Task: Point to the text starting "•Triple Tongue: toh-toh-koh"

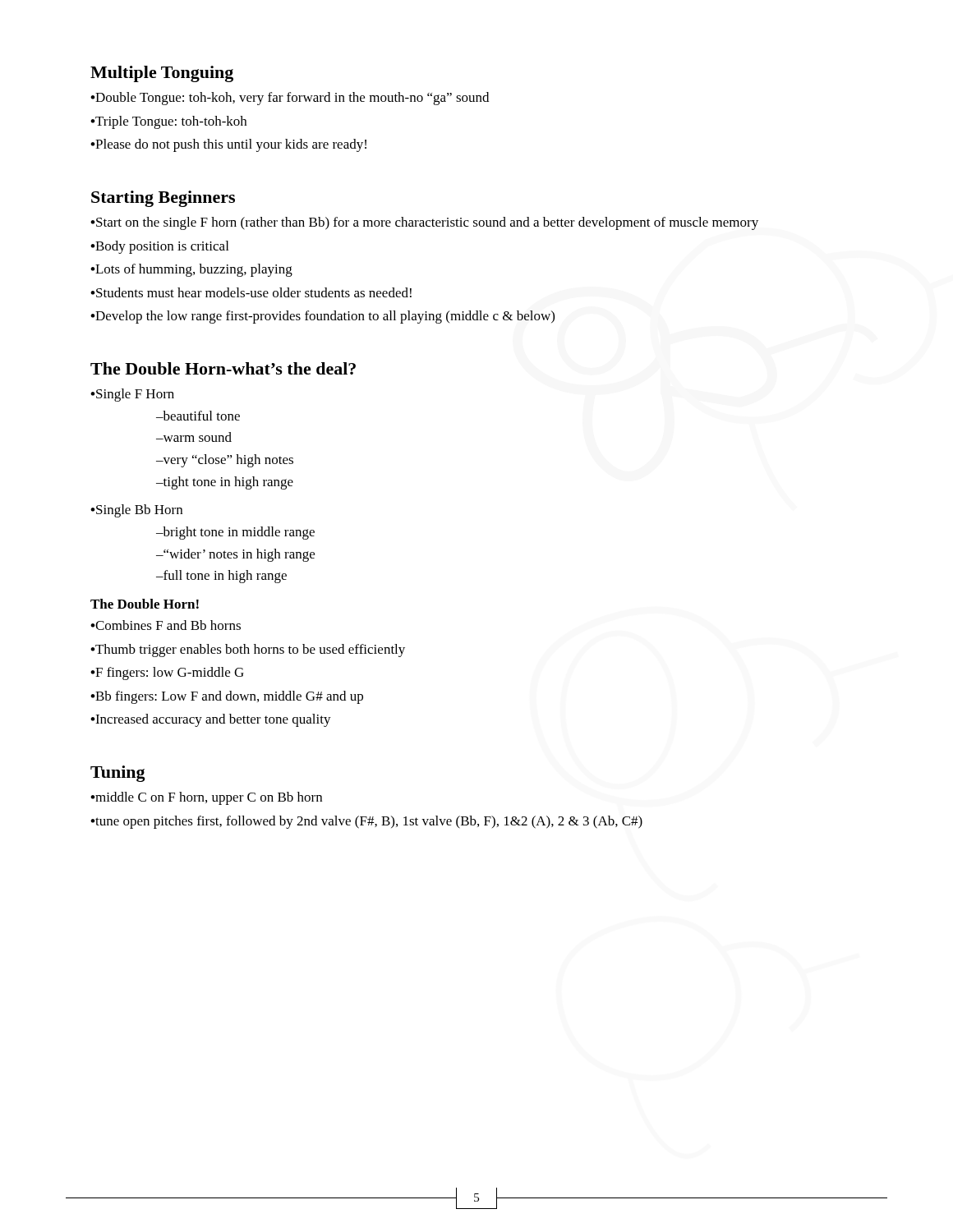Action: coord(169,121)
